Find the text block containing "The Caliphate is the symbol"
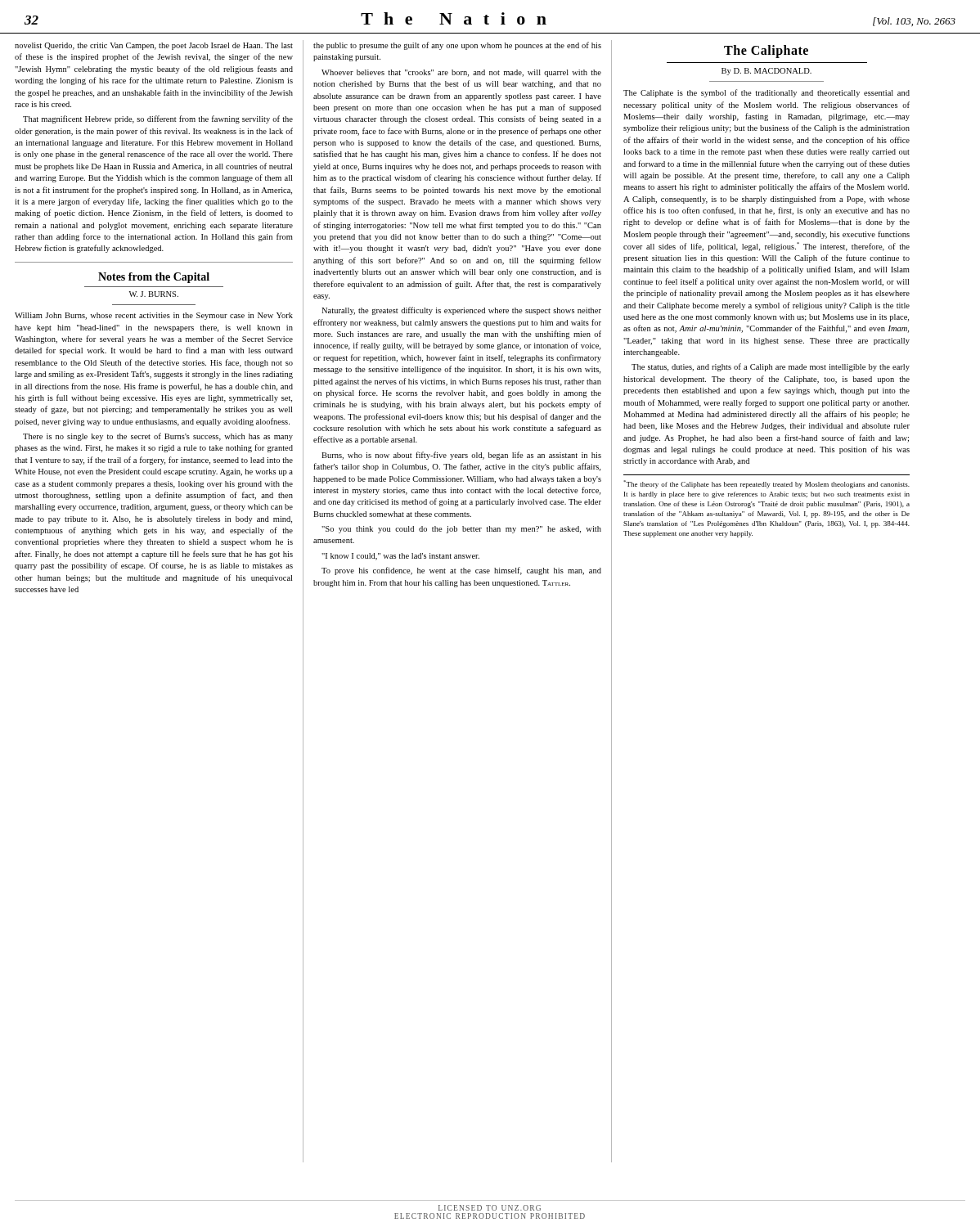The image size is (980, 1227). [767, 278]
